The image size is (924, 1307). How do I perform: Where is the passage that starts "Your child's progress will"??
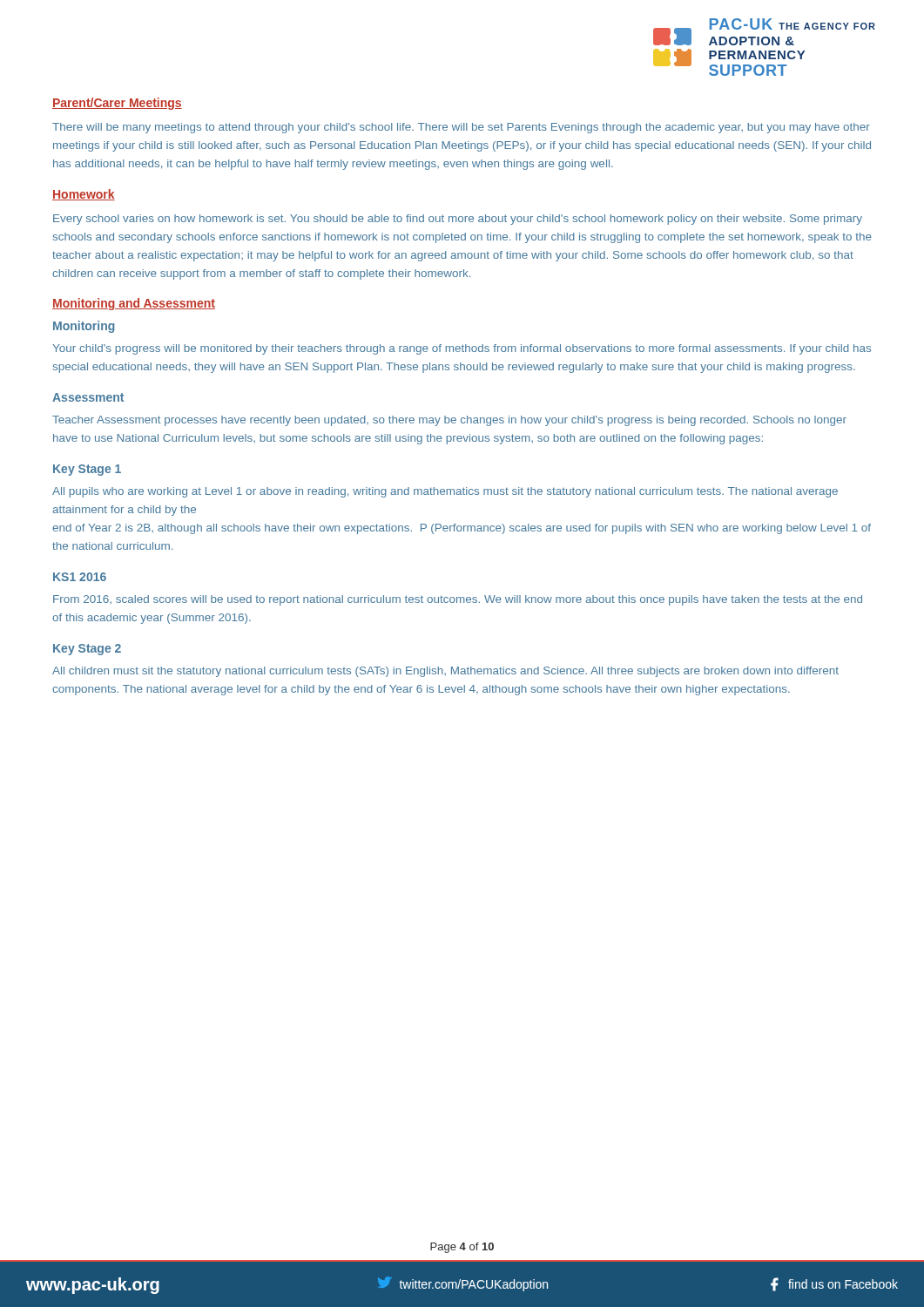click(462, 358)
